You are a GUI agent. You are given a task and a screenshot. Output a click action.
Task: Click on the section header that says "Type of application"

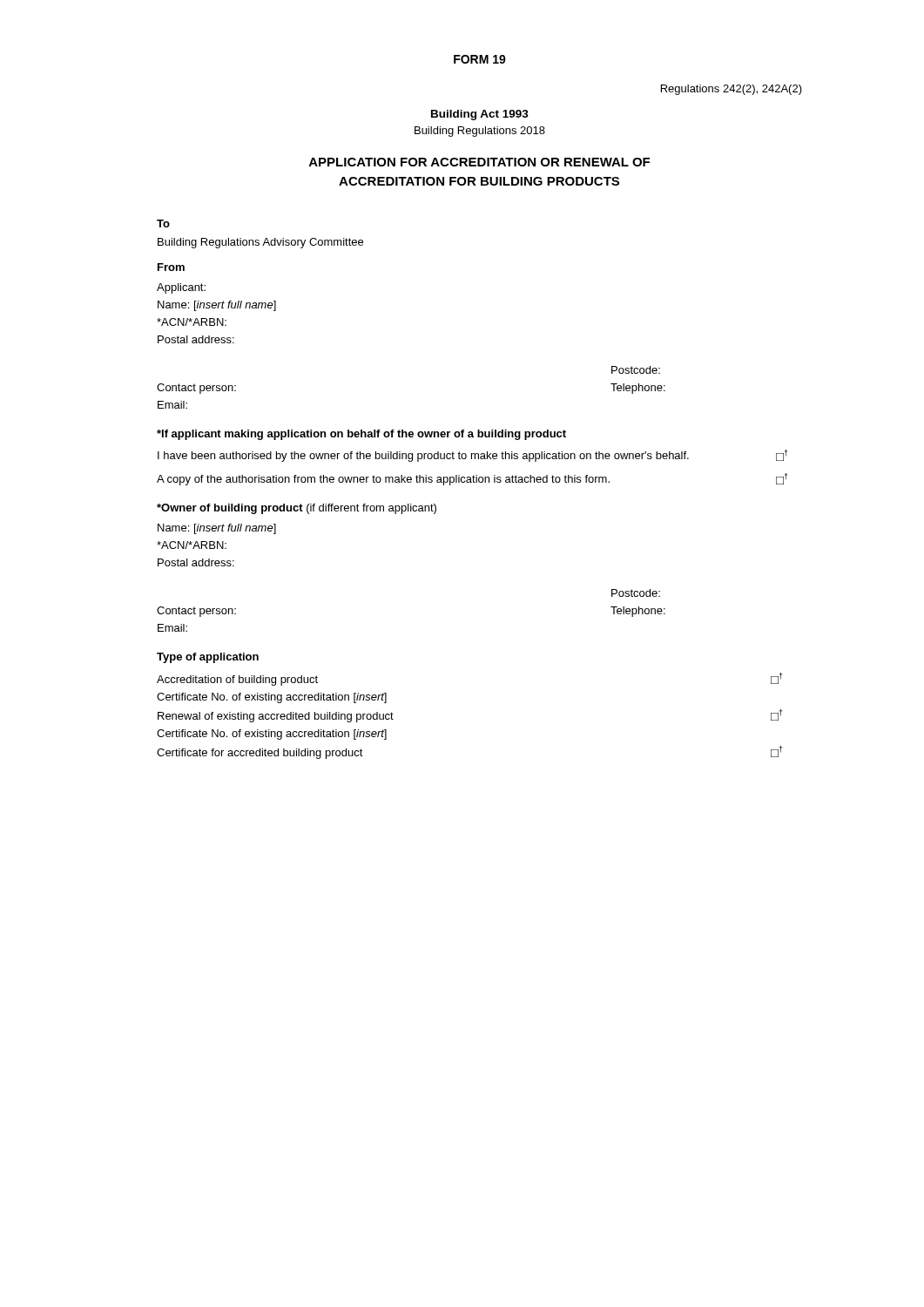208,656
